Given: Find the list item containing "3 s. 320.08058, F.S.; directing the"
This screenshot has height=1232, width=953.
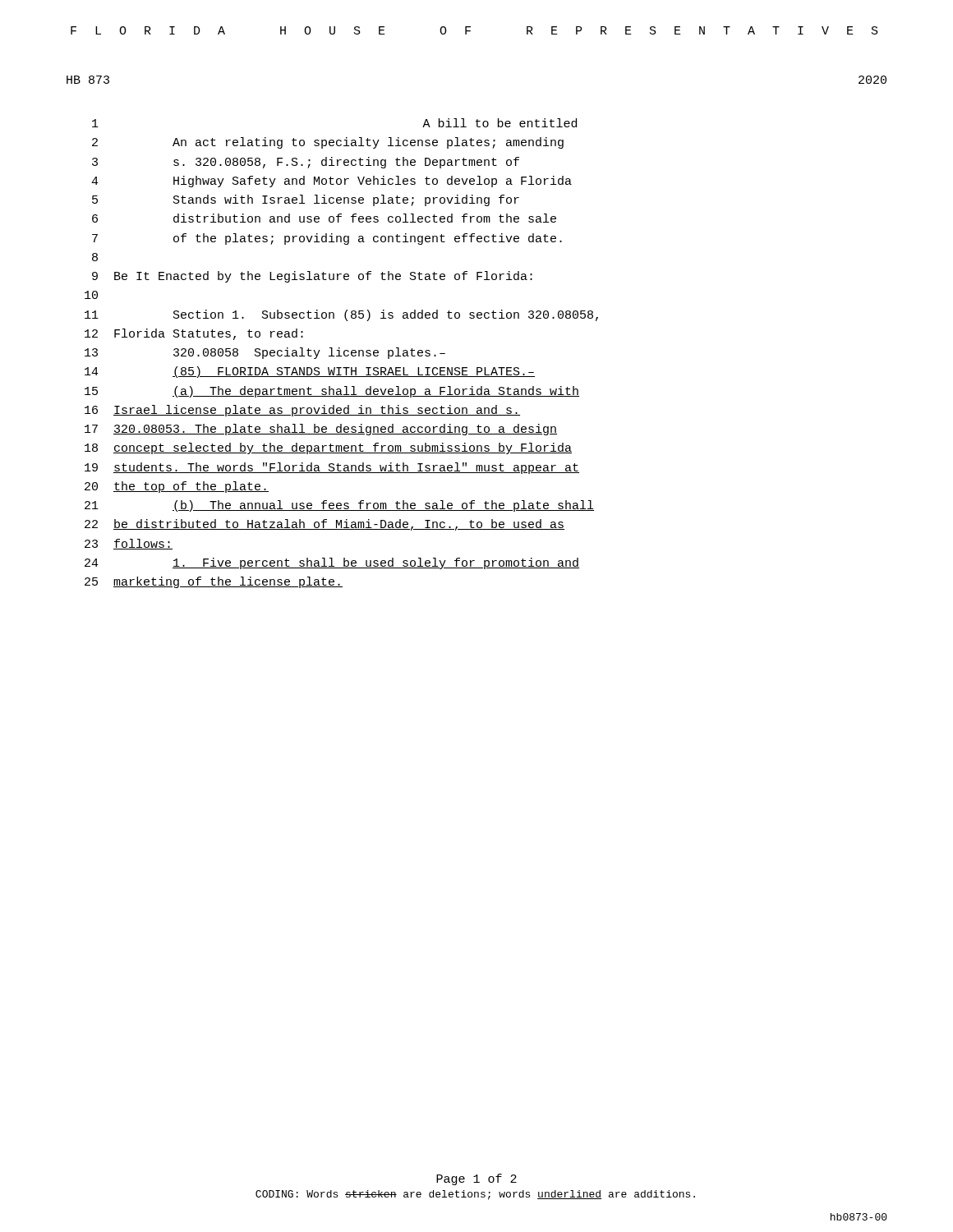Looking at the screenshot, I should (x=476, y=163).
